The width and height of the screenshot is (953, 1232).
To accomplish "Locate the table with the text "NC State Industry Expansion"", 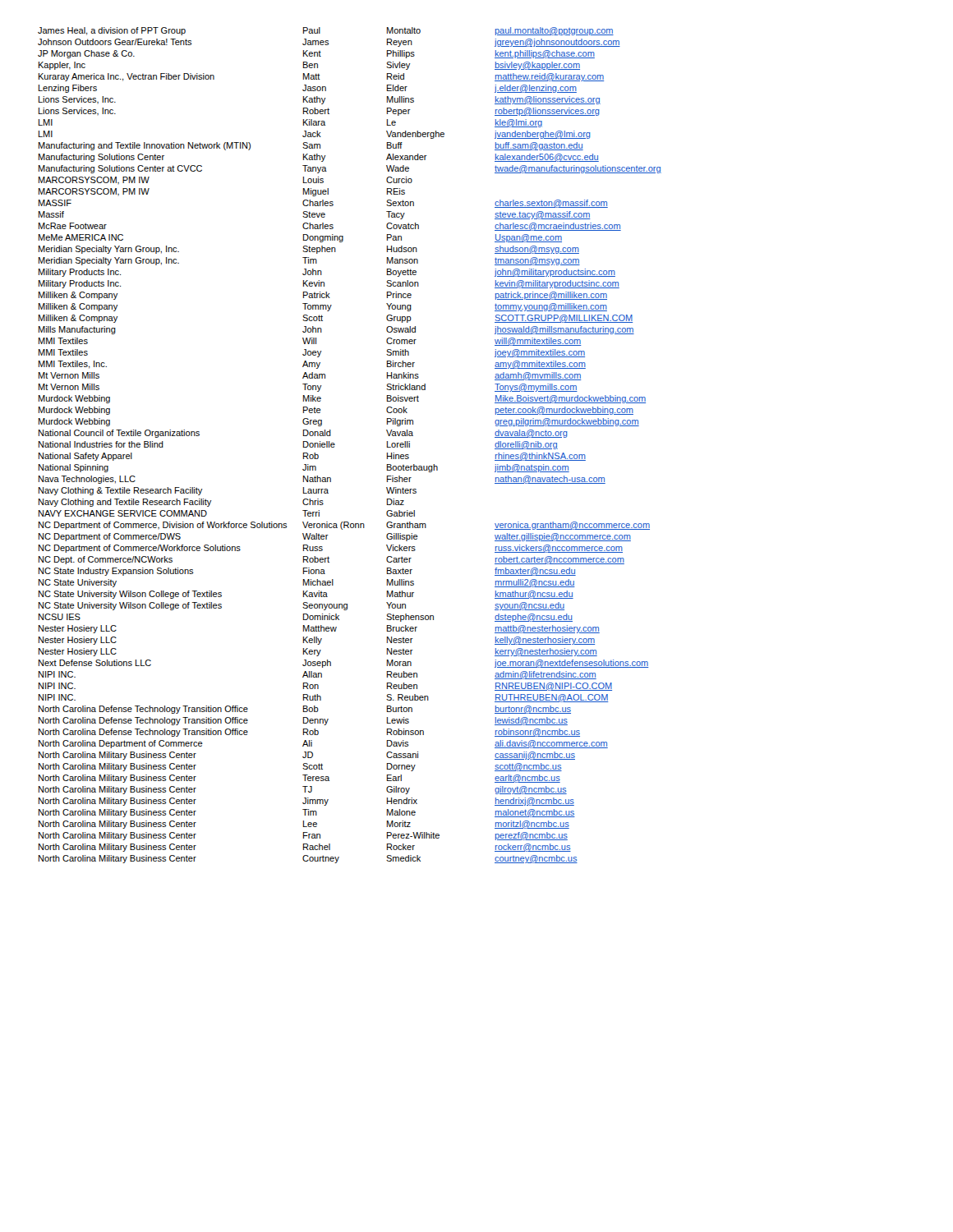I will point(476,444).
